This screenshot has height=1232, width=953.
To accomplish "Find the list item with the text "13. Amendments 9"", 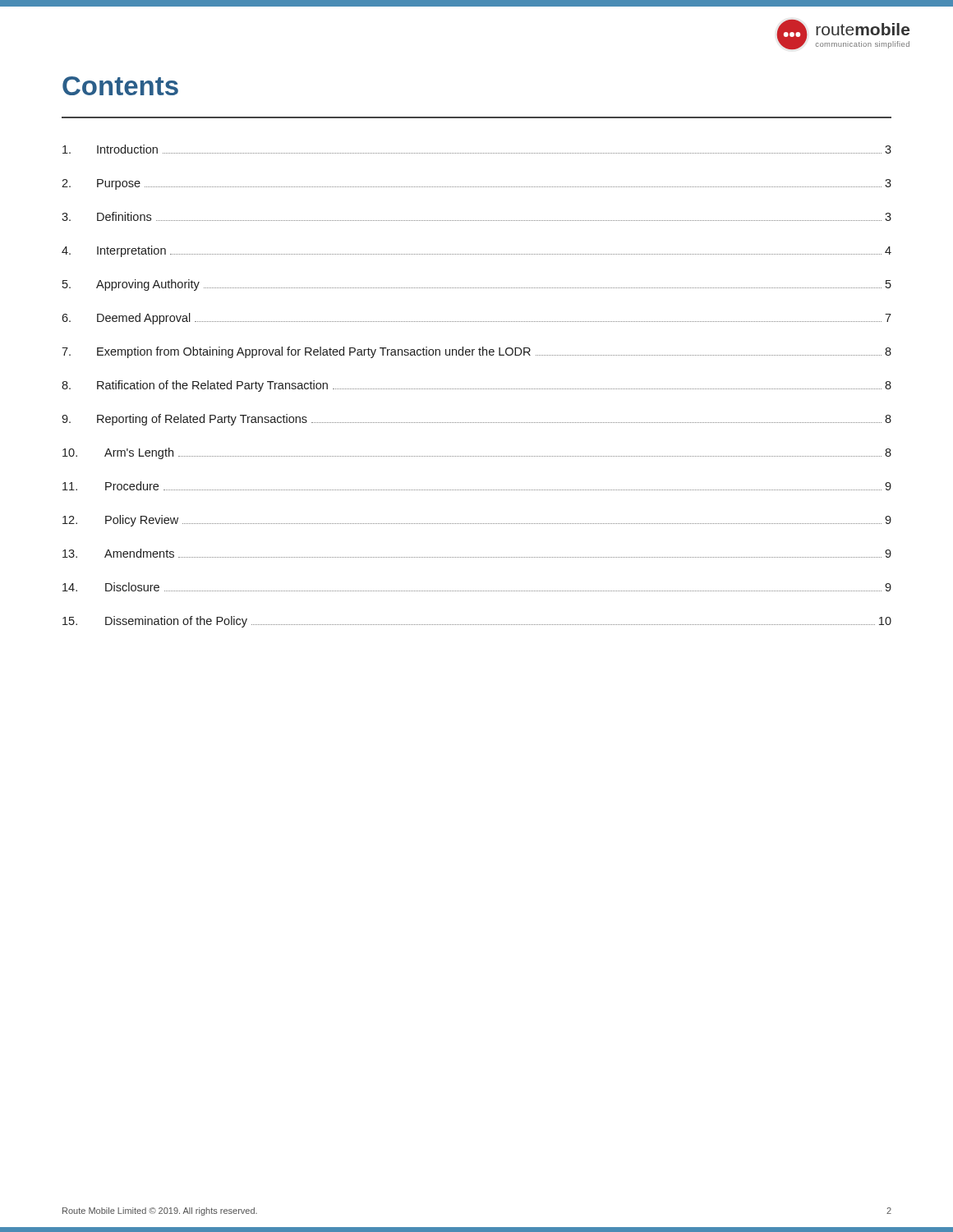I will (476, 554).
